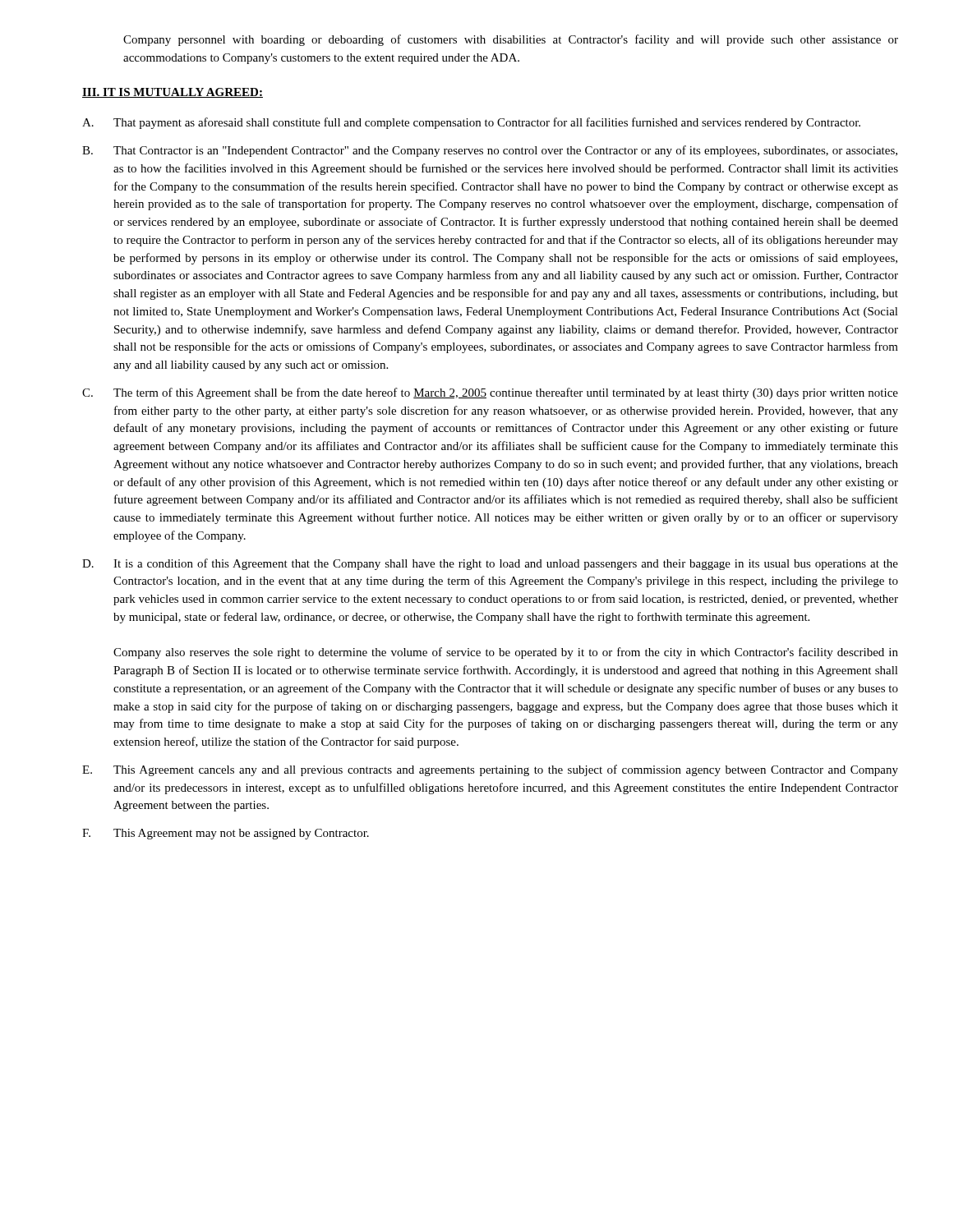Locate the passage starting "D. It is a condition of this Agreement"
This screenshot has width=954, height=1232.
click(490, 653)
